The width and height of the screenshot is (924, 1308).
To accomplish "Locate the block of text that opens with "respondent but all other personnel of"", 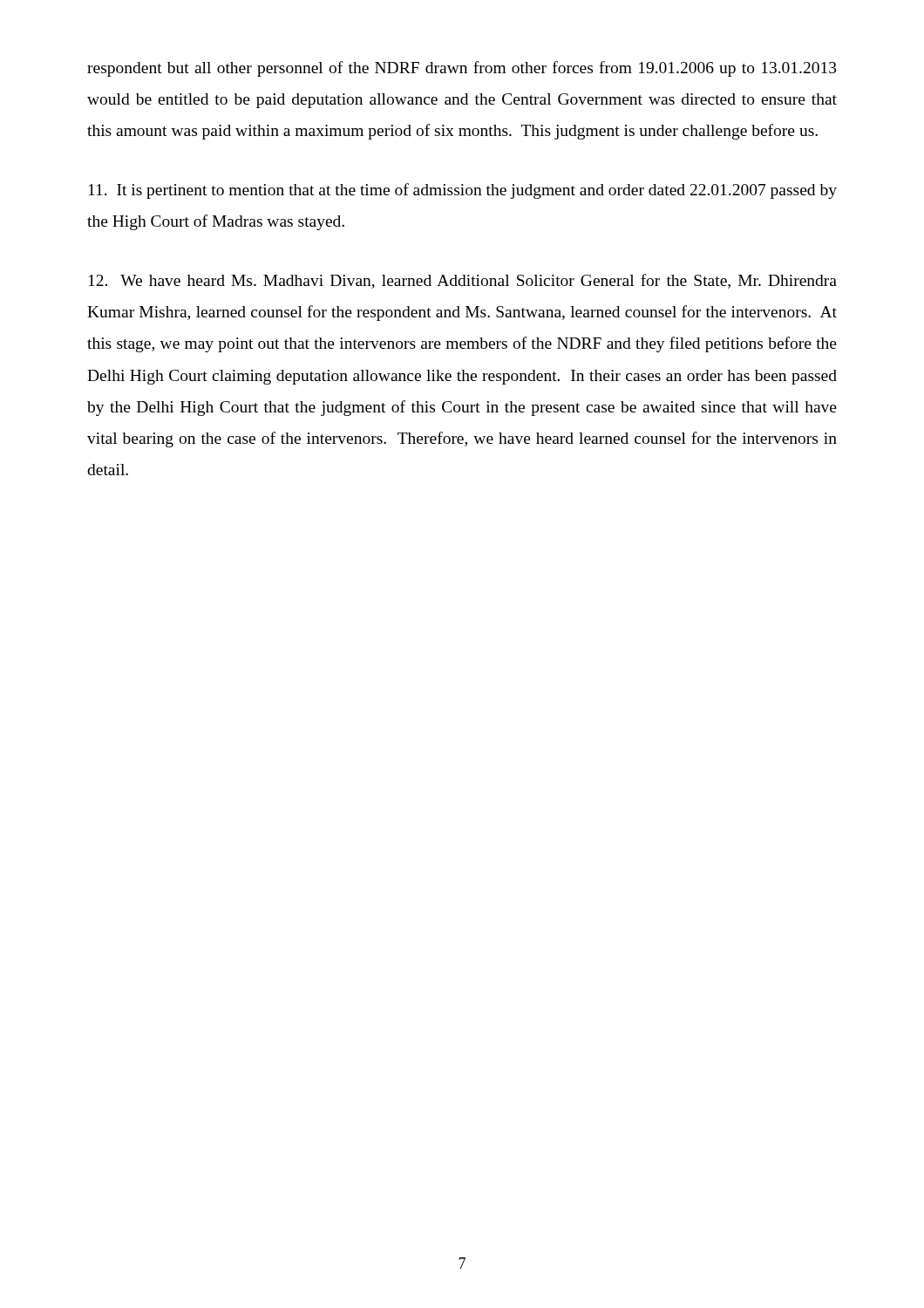I will click(462, 99).
